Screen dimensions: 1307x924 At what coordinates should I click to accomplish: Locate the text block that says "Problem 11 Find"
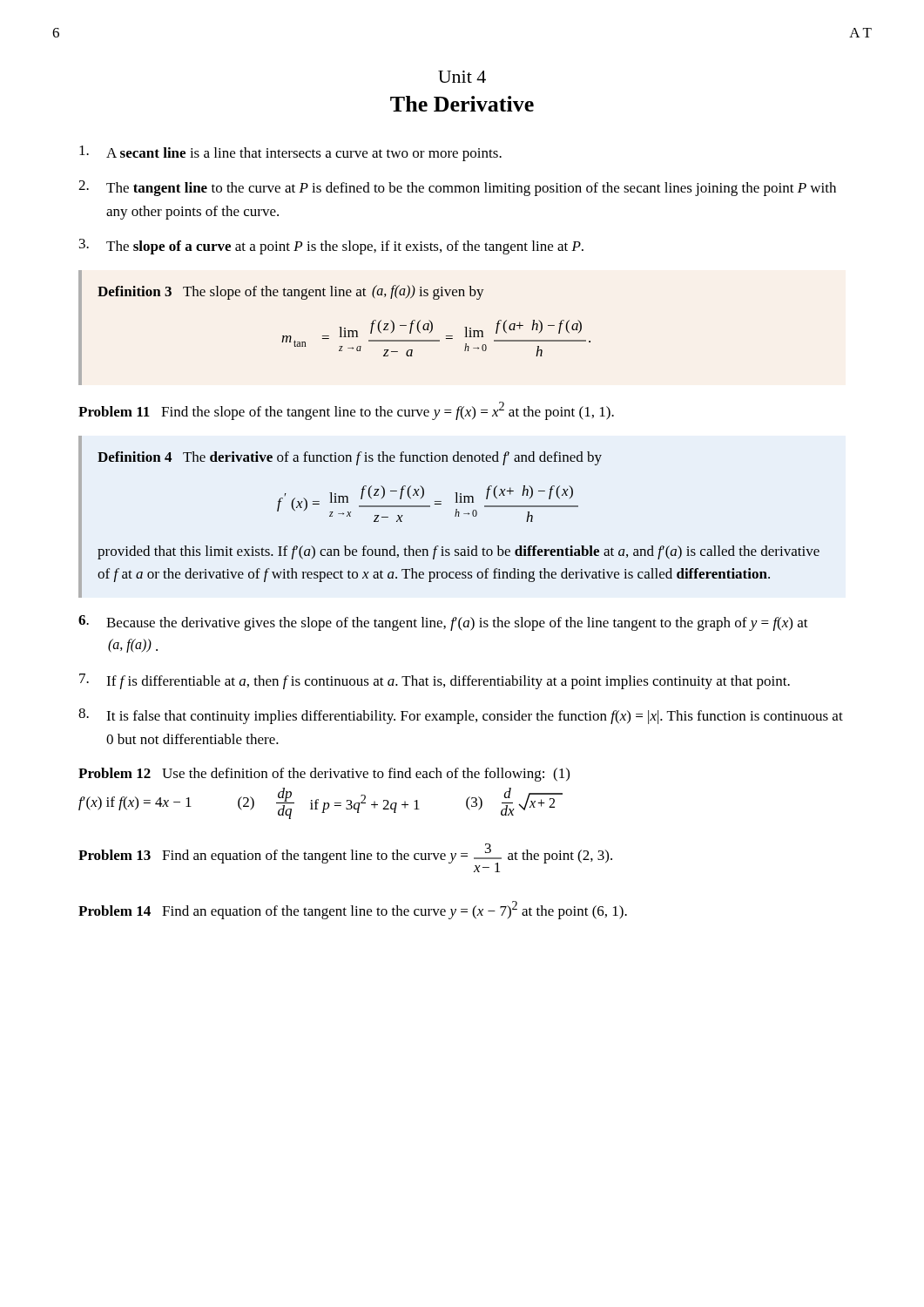346,409
